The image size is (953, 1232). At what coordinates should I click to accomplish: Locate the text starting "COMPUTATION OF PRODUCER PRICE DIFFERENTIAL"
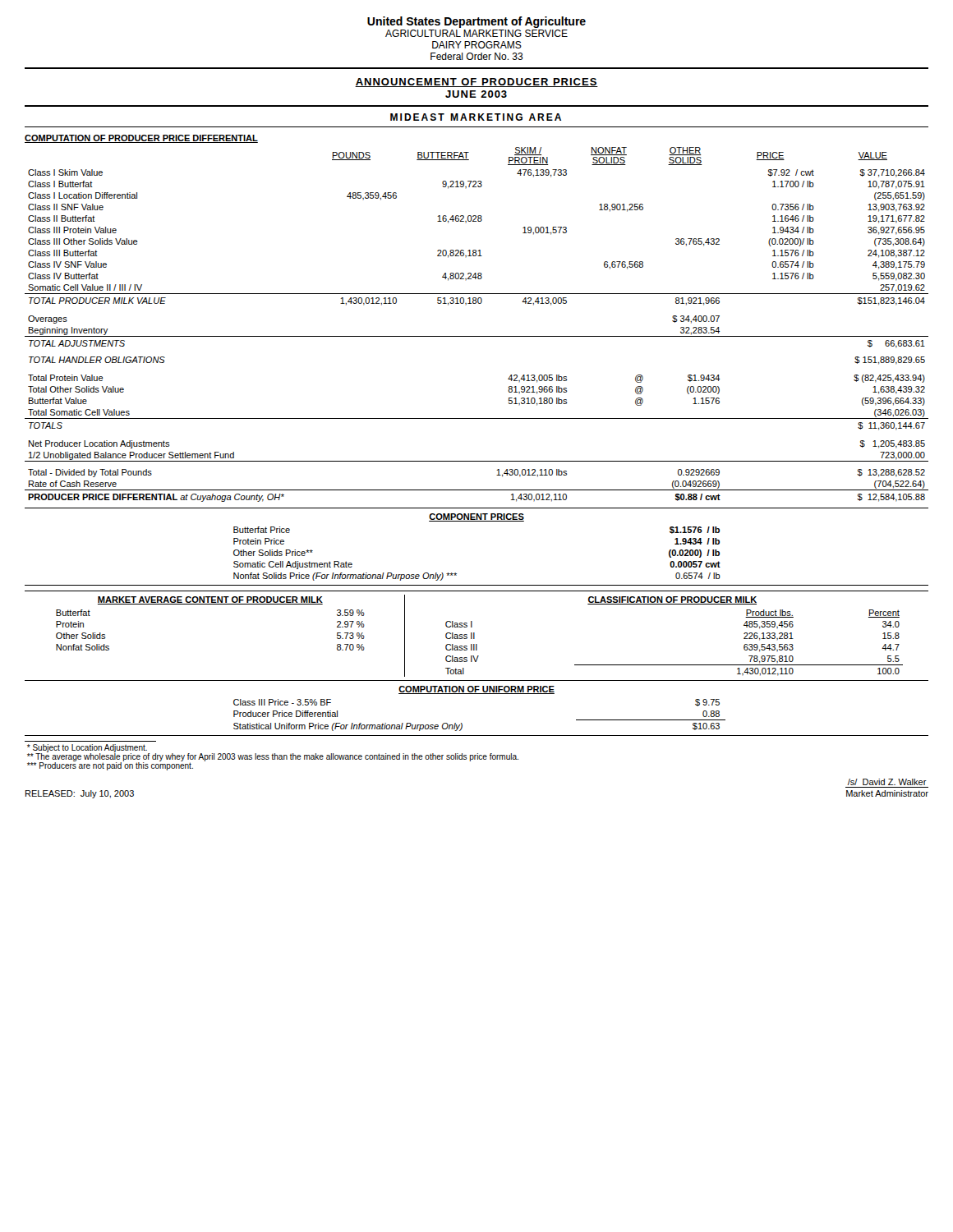pyautogui.click(x=141, y=138)
